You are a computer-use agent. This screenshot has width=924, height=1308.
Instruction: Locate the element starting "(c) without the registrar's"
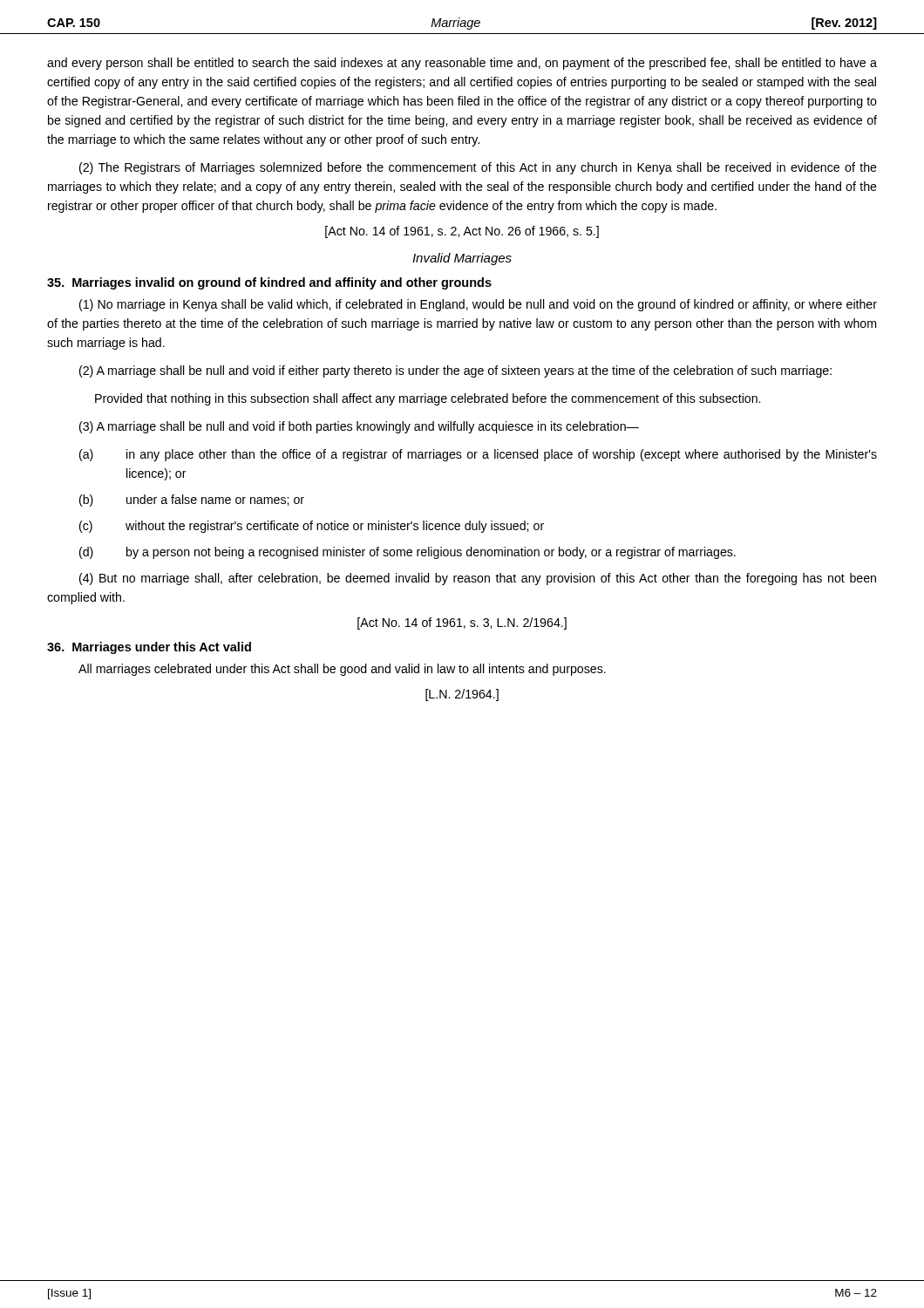[x=462, y=526]
